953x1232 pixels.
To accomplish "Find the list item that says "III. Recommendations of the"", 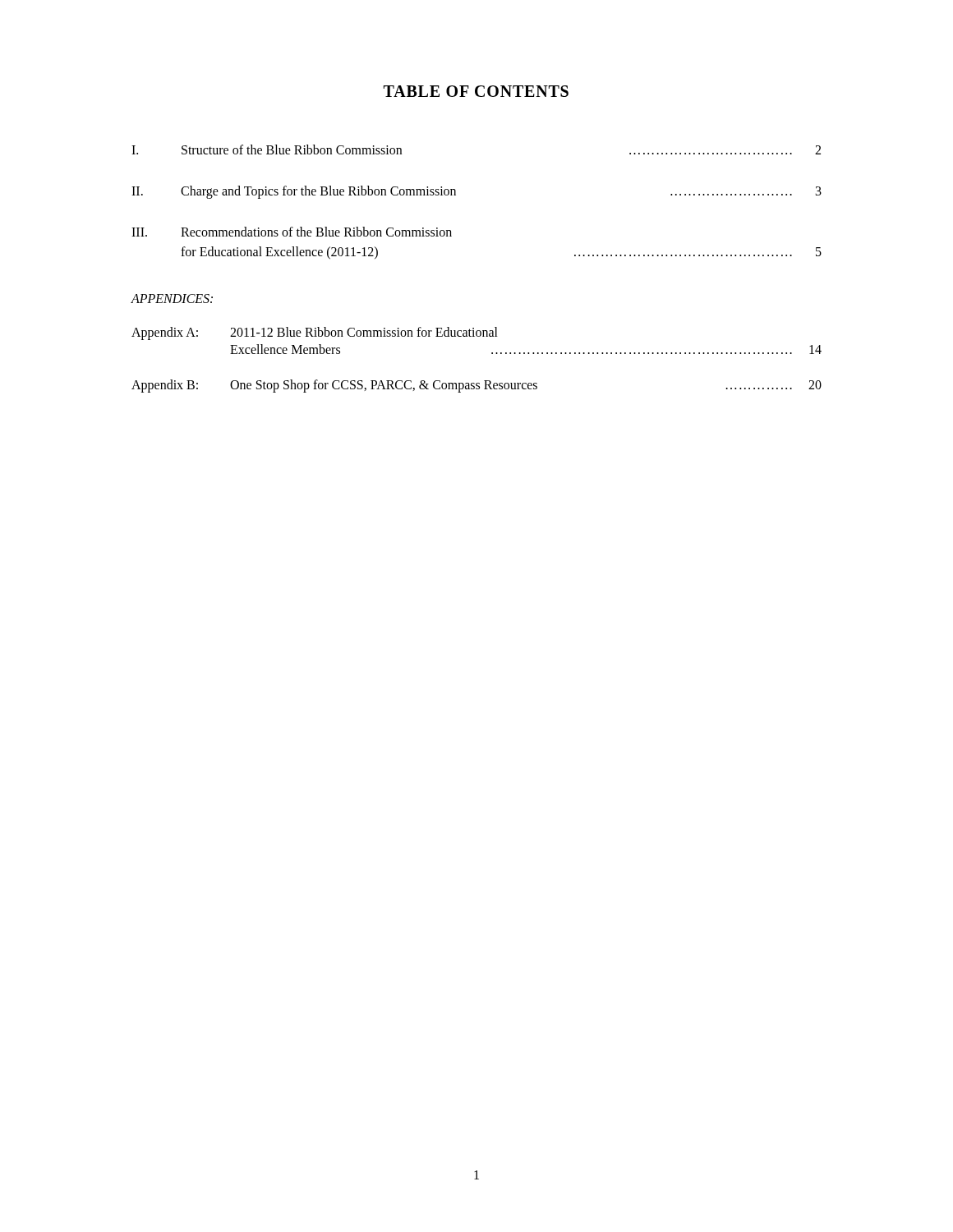I will [292, 232].
